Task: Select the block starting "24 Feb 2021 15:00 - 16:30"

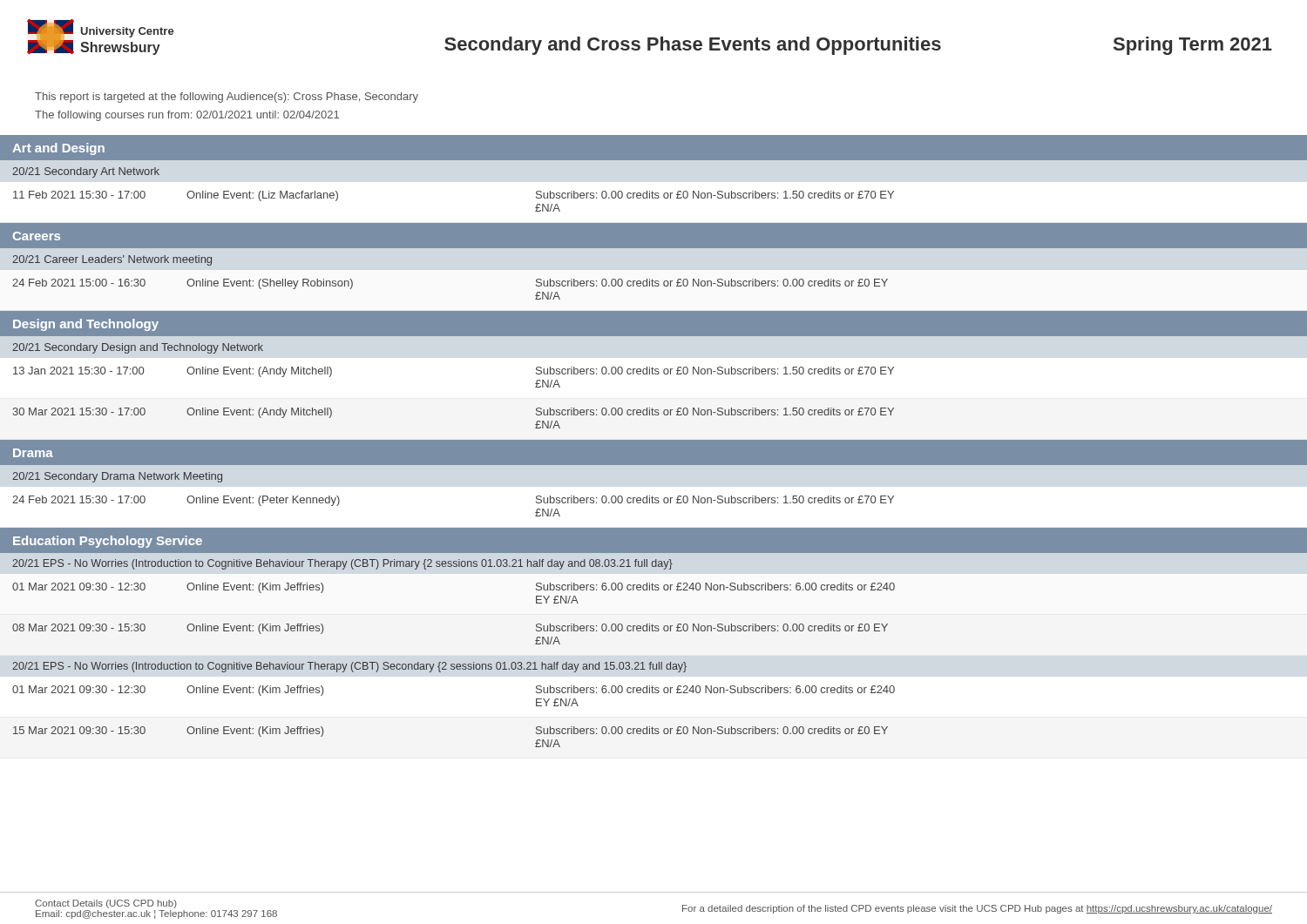Action: [654, 289]
